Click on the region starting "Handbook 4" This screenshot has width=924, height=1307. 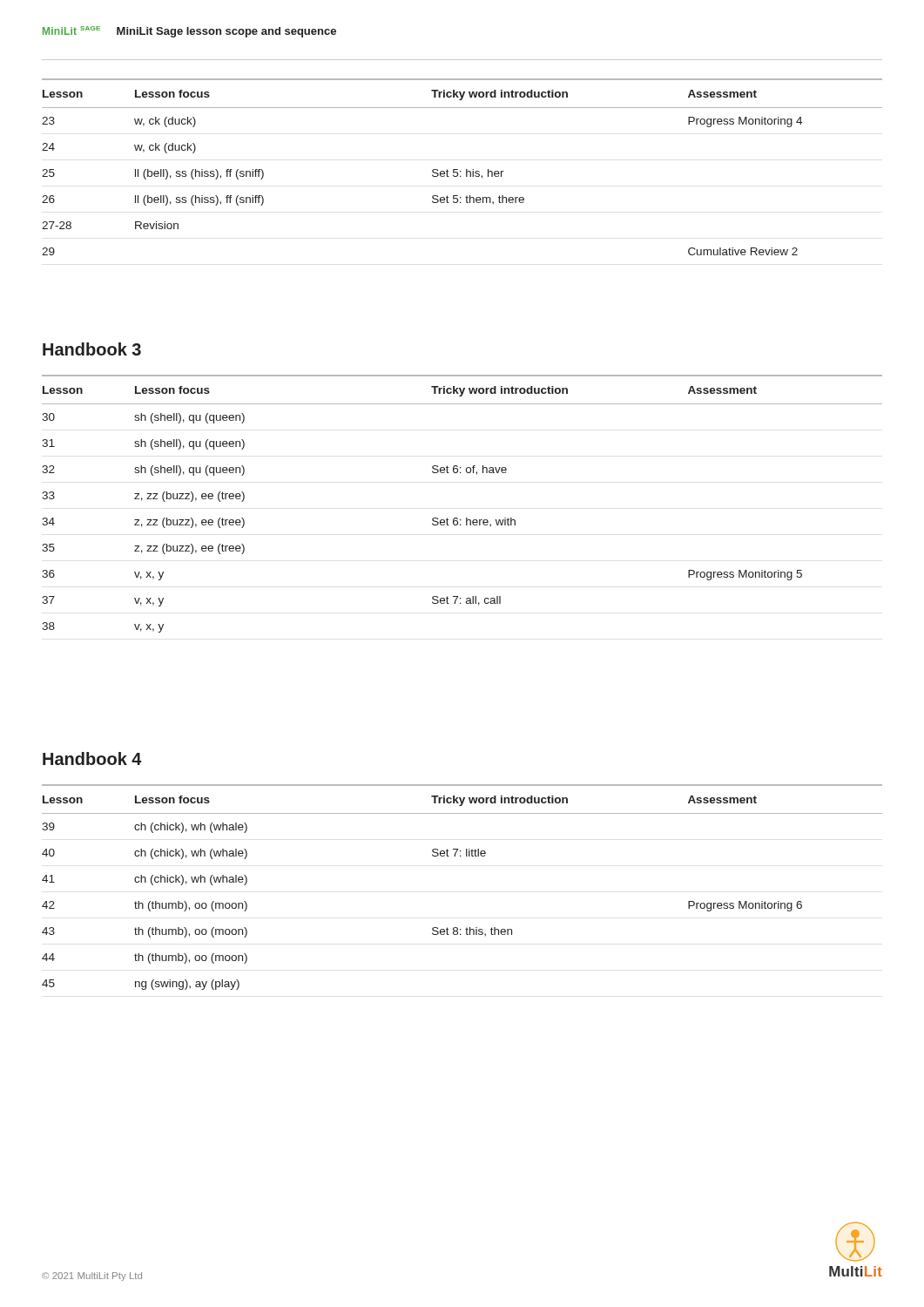pos(92,759)
